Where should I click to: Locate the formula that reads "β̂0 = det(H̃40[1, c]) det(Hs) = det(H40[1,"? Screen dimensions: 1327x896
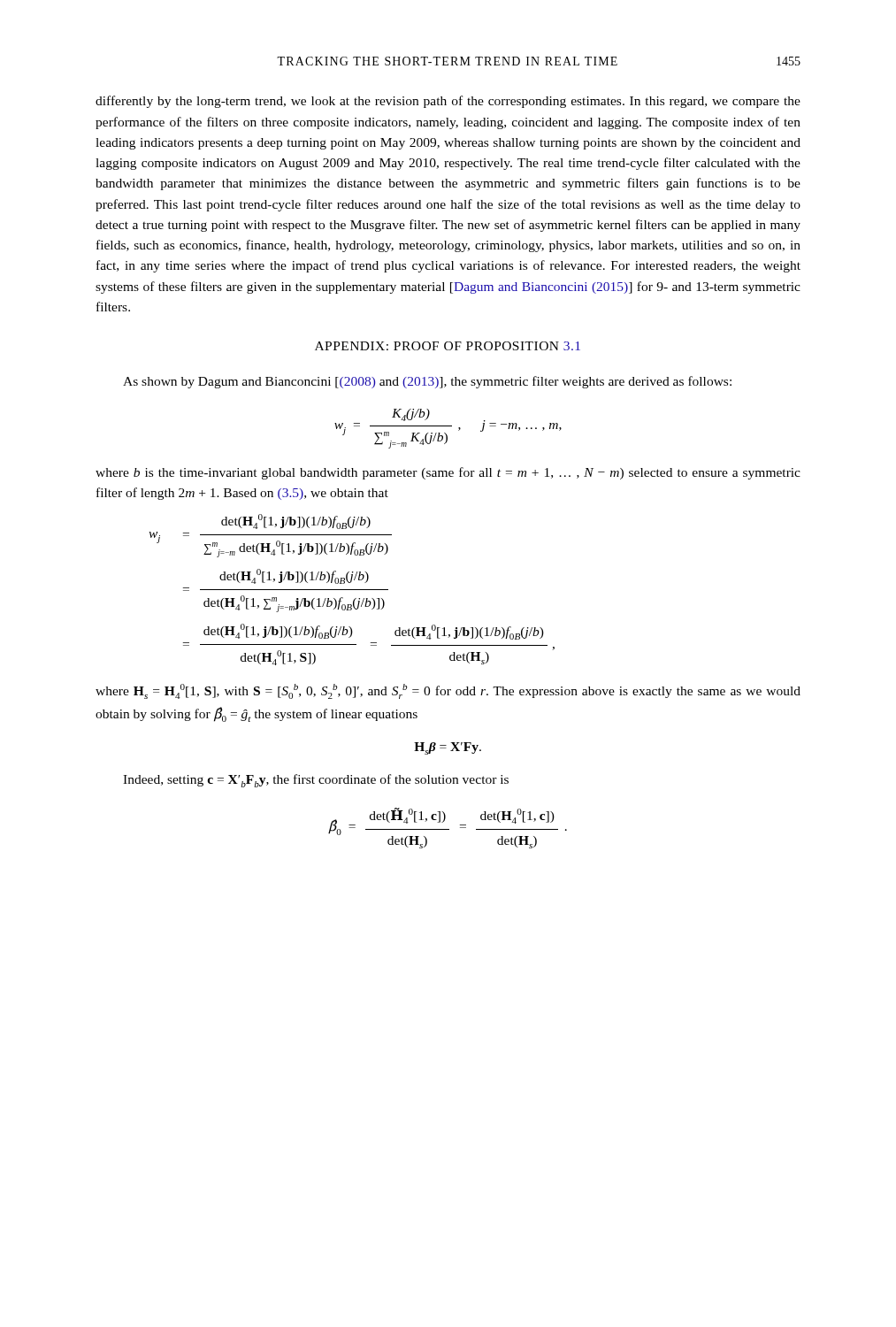tap(448, 828)
